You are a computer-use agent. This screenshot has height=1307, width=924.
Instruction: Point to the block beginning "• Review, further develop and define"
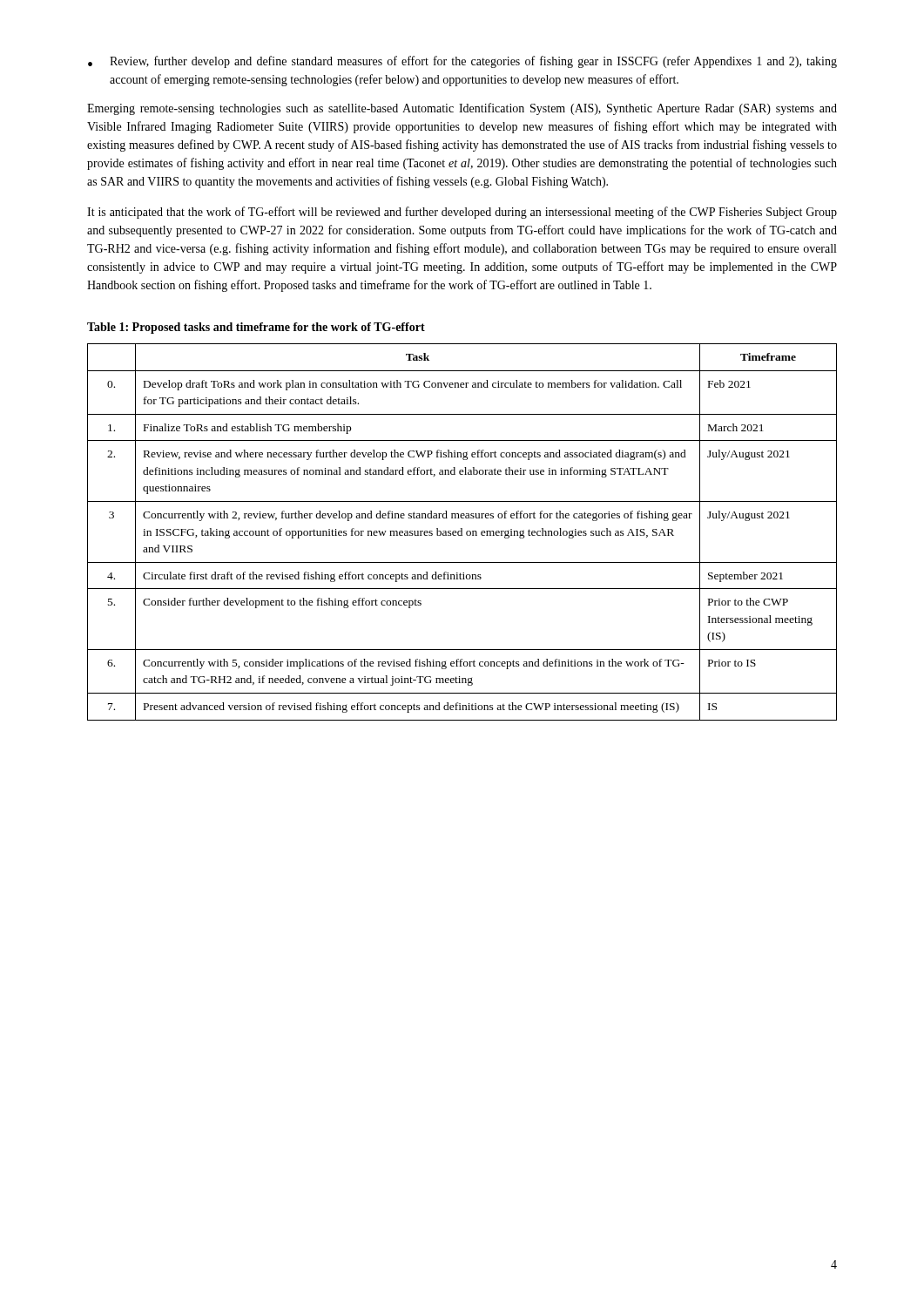(x=462, y=71)
